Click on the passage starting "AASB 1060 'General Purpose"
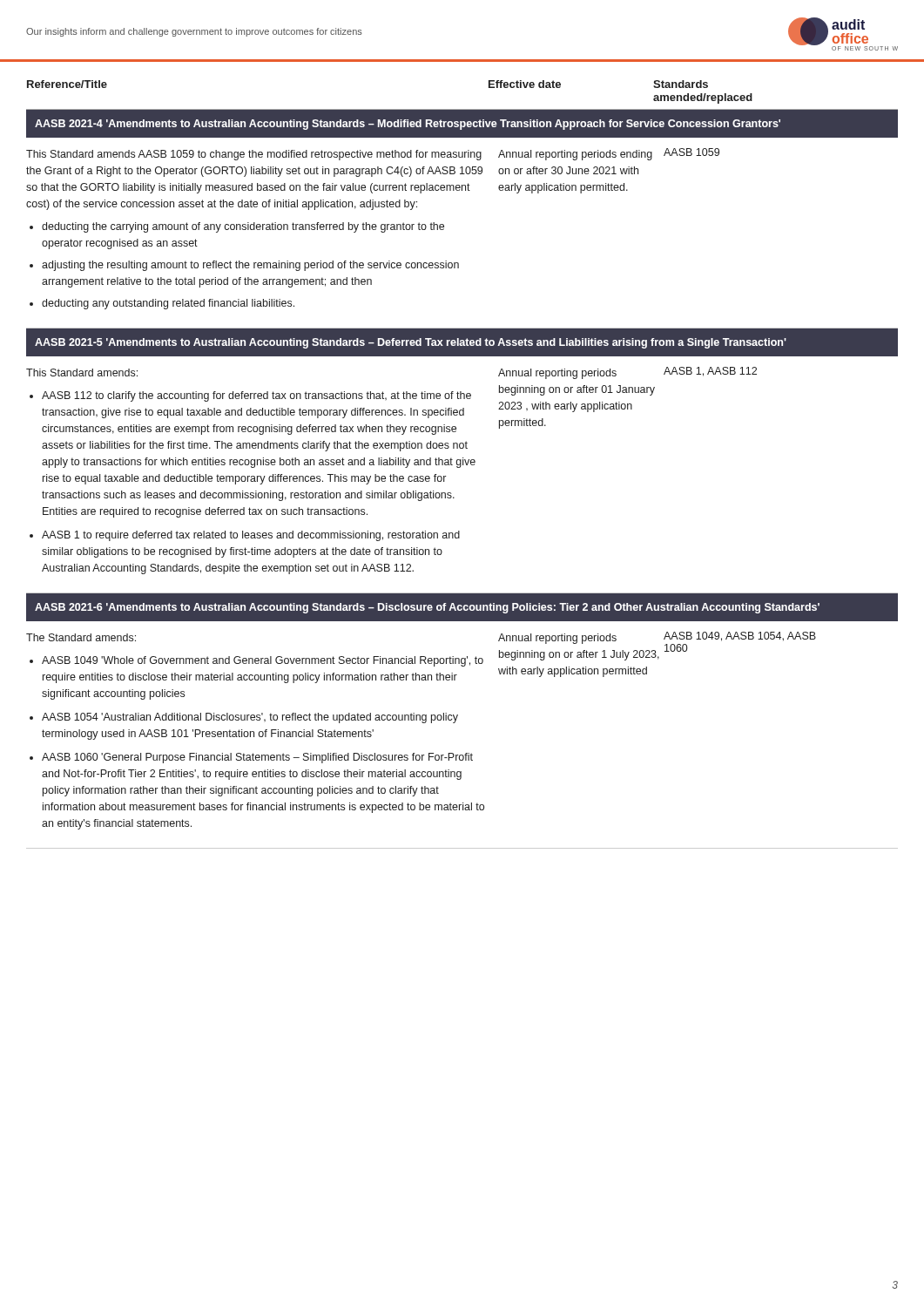The height and width of the screenshot is (1307, 924). click(x=263, y=791)
